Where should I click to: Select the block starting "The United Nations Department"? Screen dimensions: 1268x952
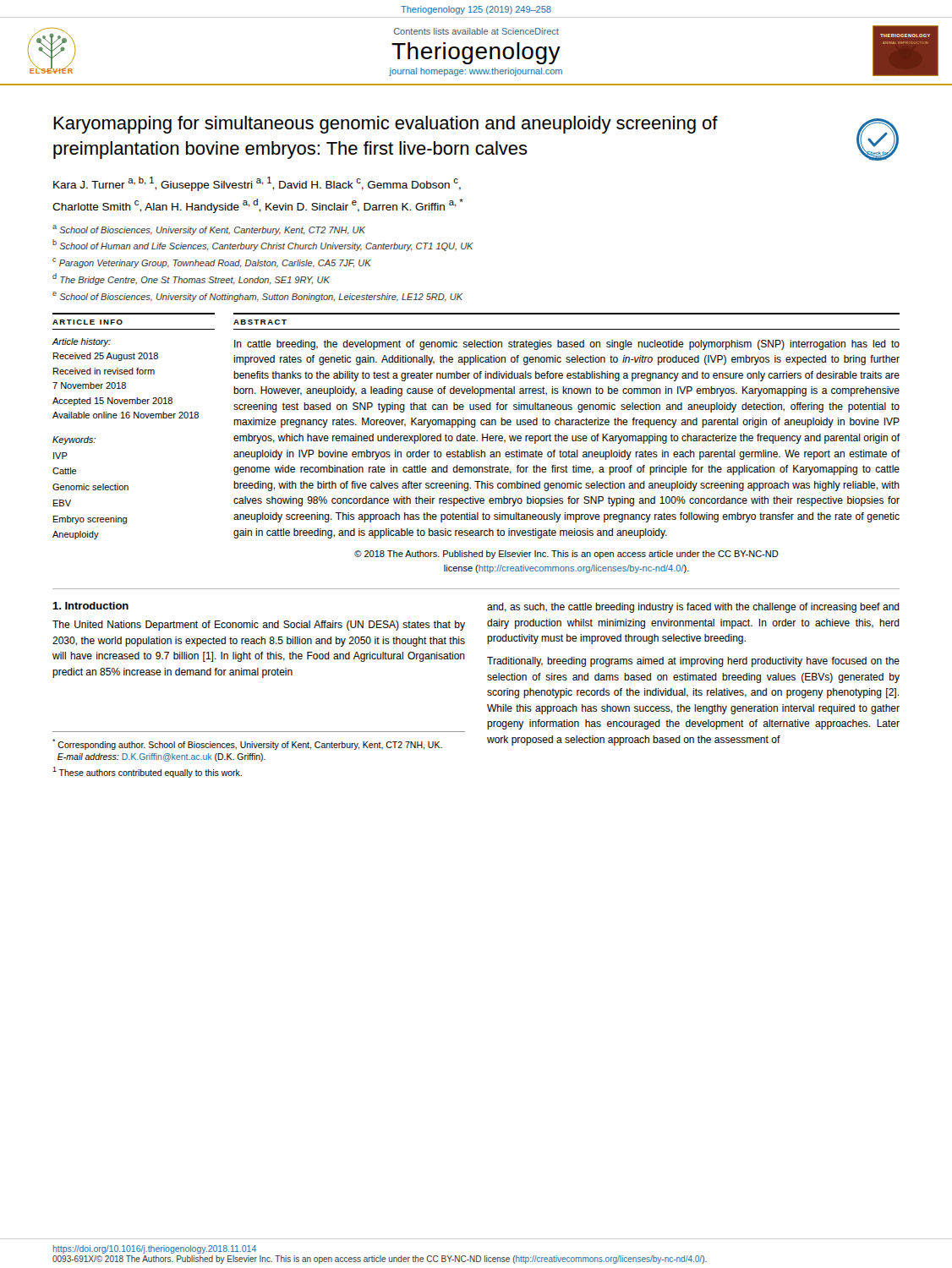tap(259, 649)
